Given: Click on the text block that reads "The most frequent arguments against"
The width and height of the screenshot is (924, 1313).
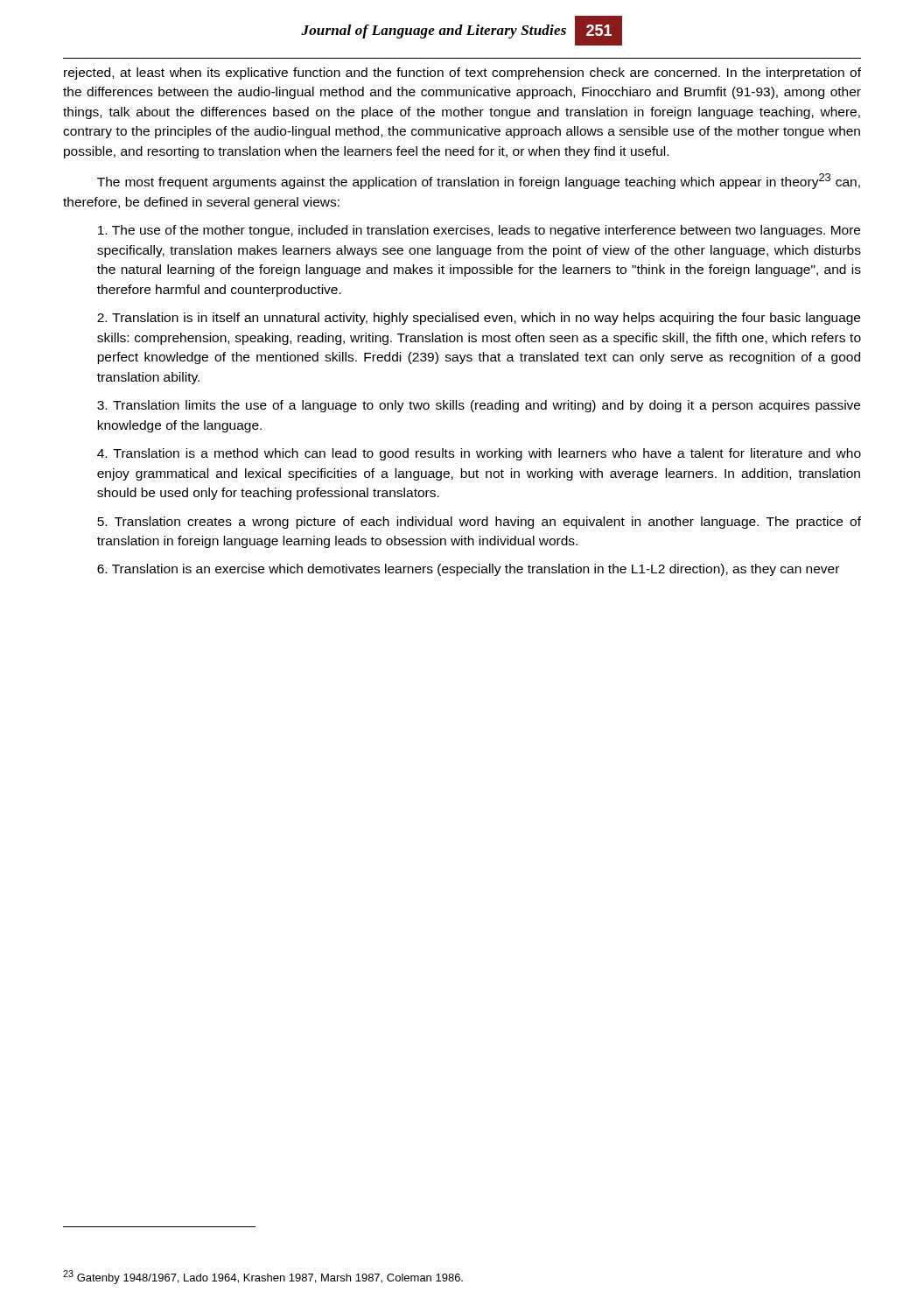Looking at the screenshot, I should point(462,190).
